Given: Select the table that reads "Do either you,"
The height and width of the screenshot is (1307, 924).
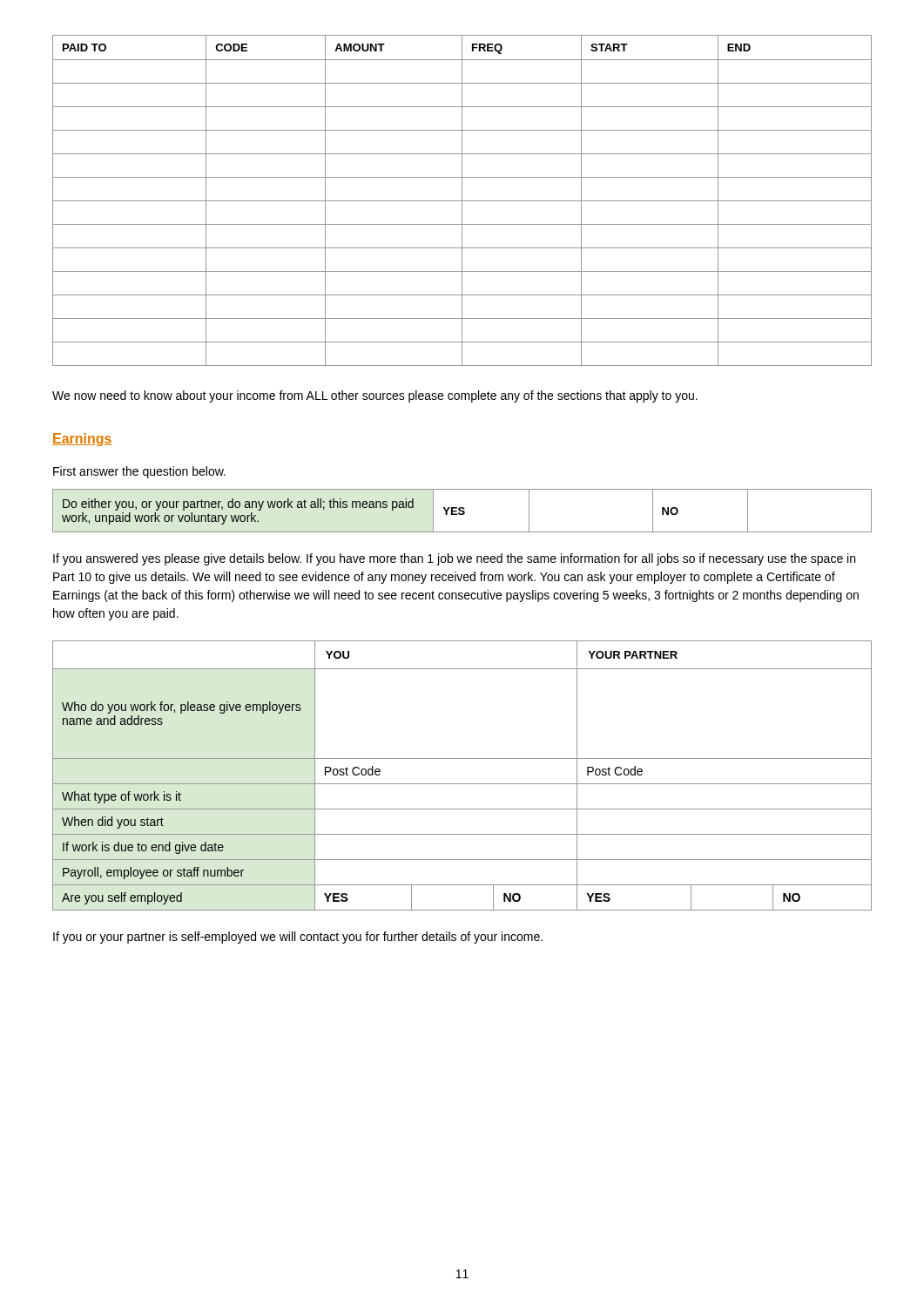Looking at the screenshot, I should pos(462,511).
